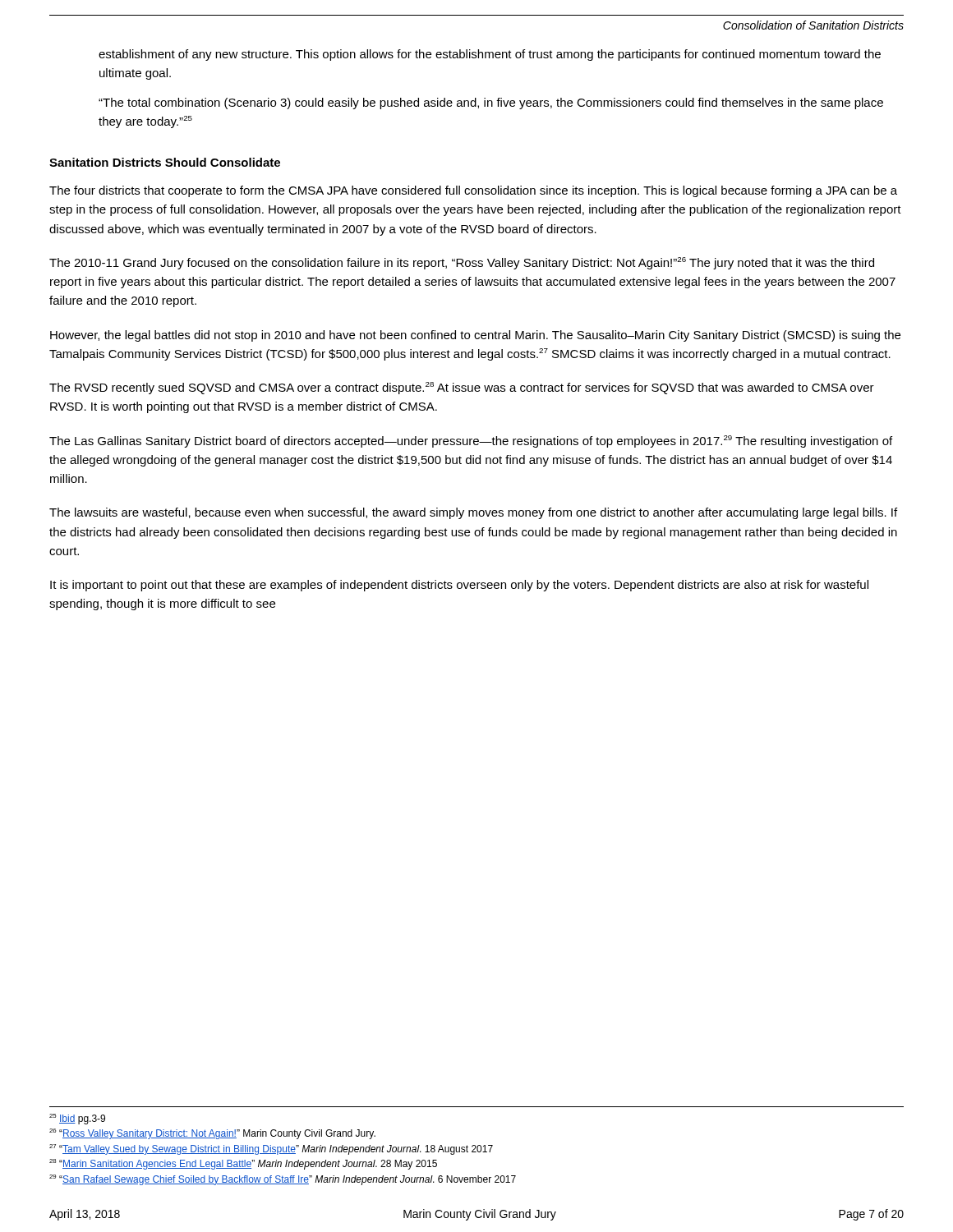The width and height of the screenshot is (953, 1232).
Task: Find the block on this page that starts "26 “Ross Valley Sanitary District: Not Again!” Marin"
Action: click(213, 1133)
